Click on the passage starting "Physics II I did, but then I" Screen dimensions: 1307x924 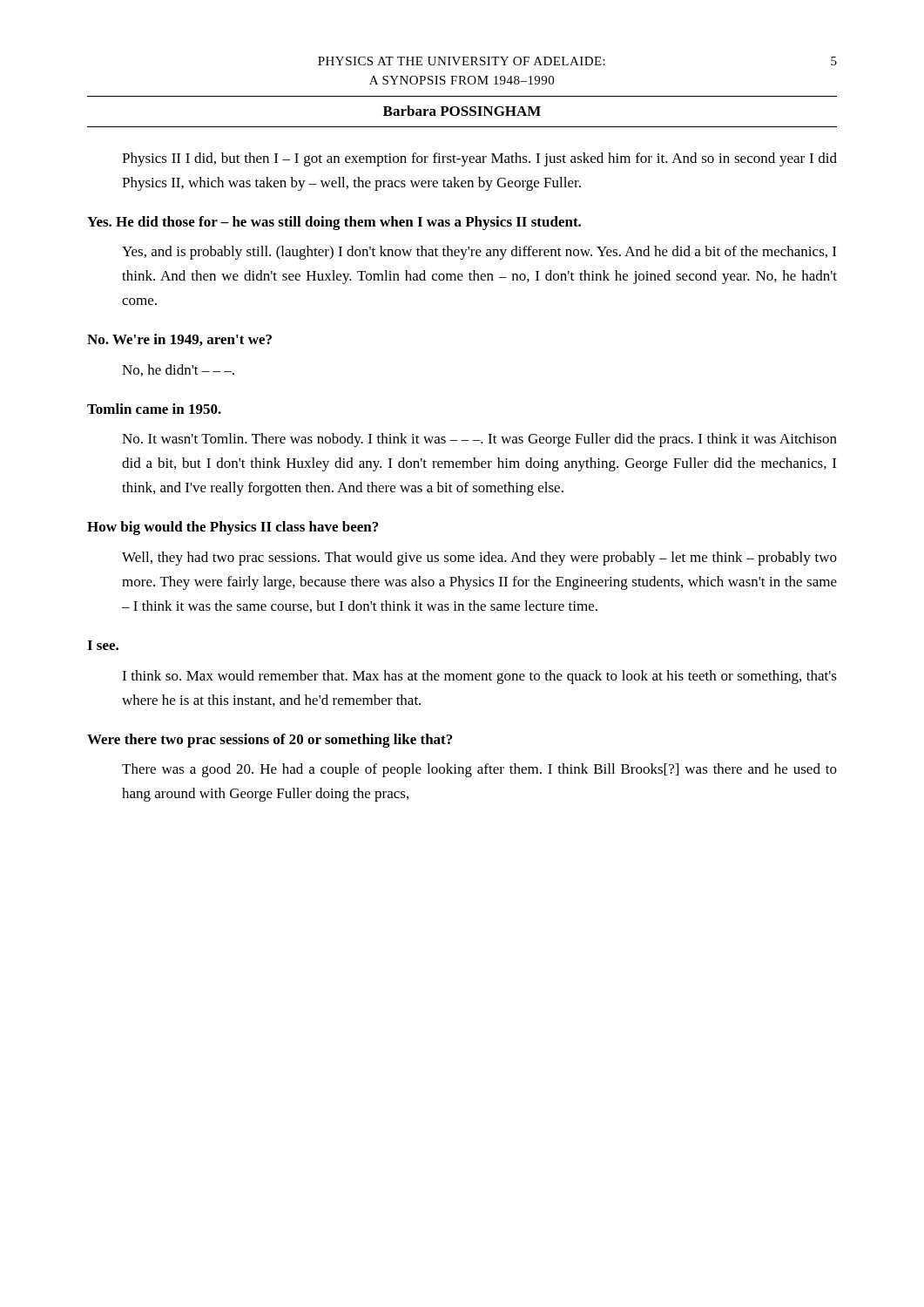pyautogui.click(x=479, y=170)
